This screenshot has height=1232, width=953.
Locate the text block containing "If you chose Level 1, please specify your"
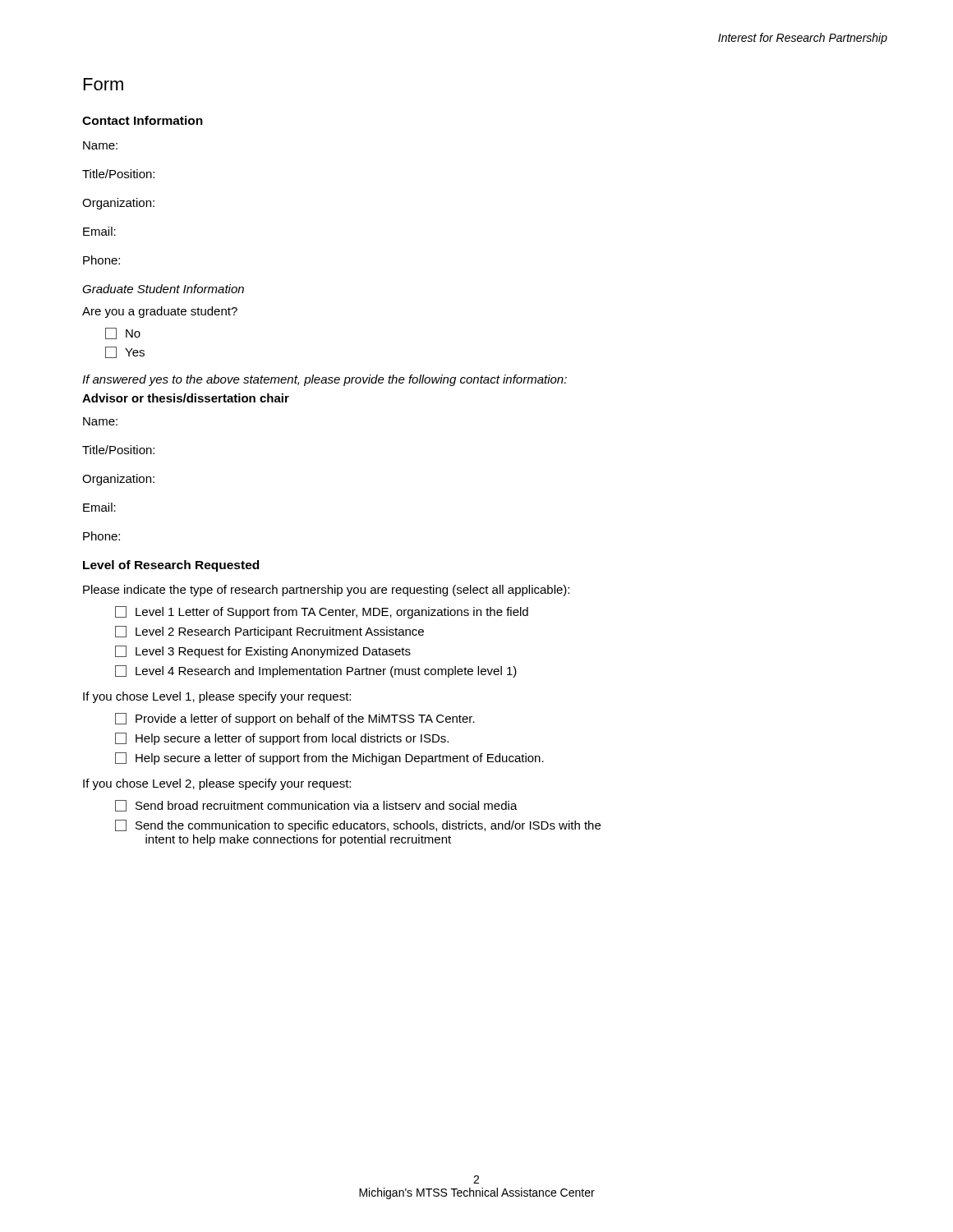point(217,696)
